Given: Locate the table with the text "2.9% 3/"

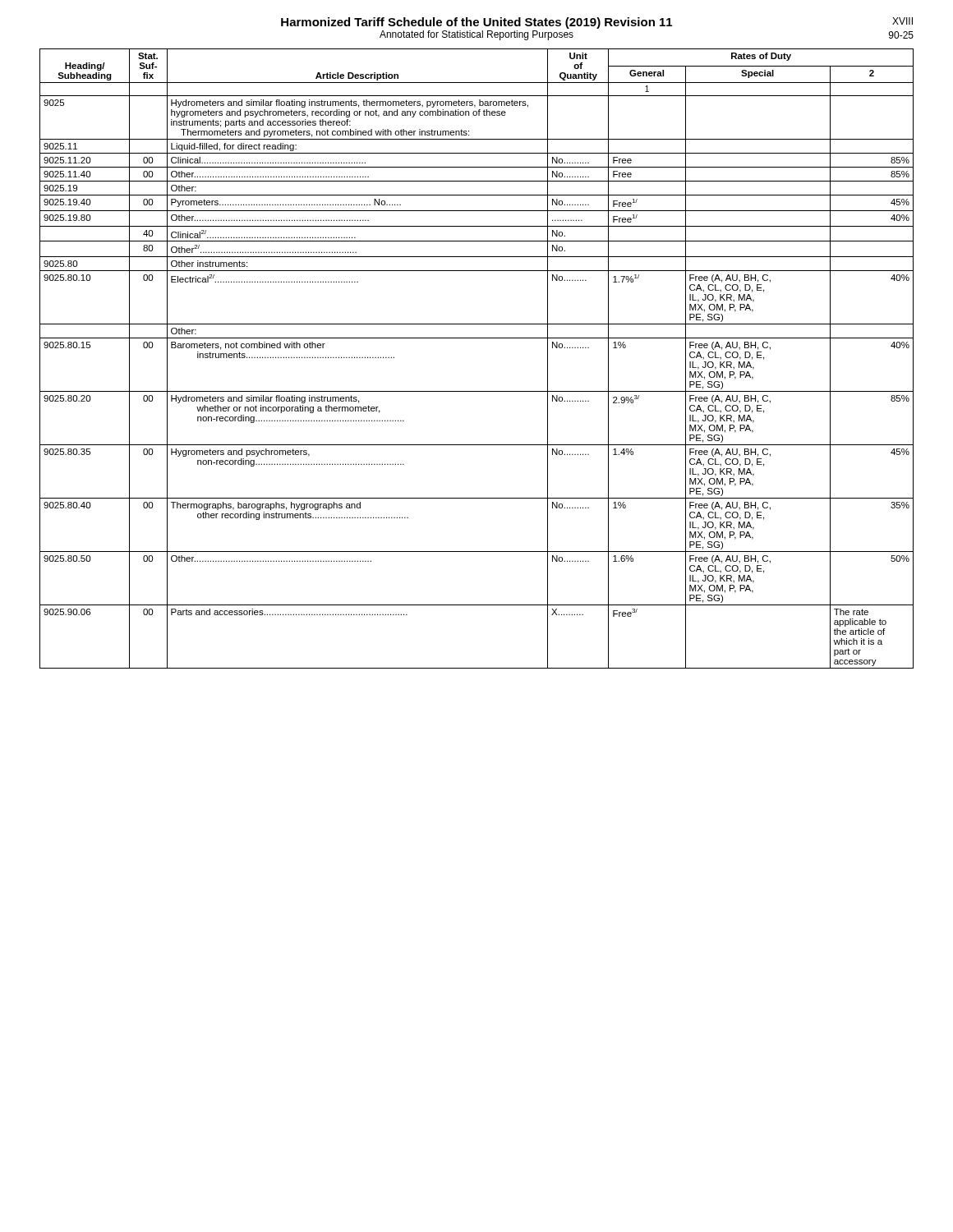Looking at the screenshot, I should coord(476,359).
